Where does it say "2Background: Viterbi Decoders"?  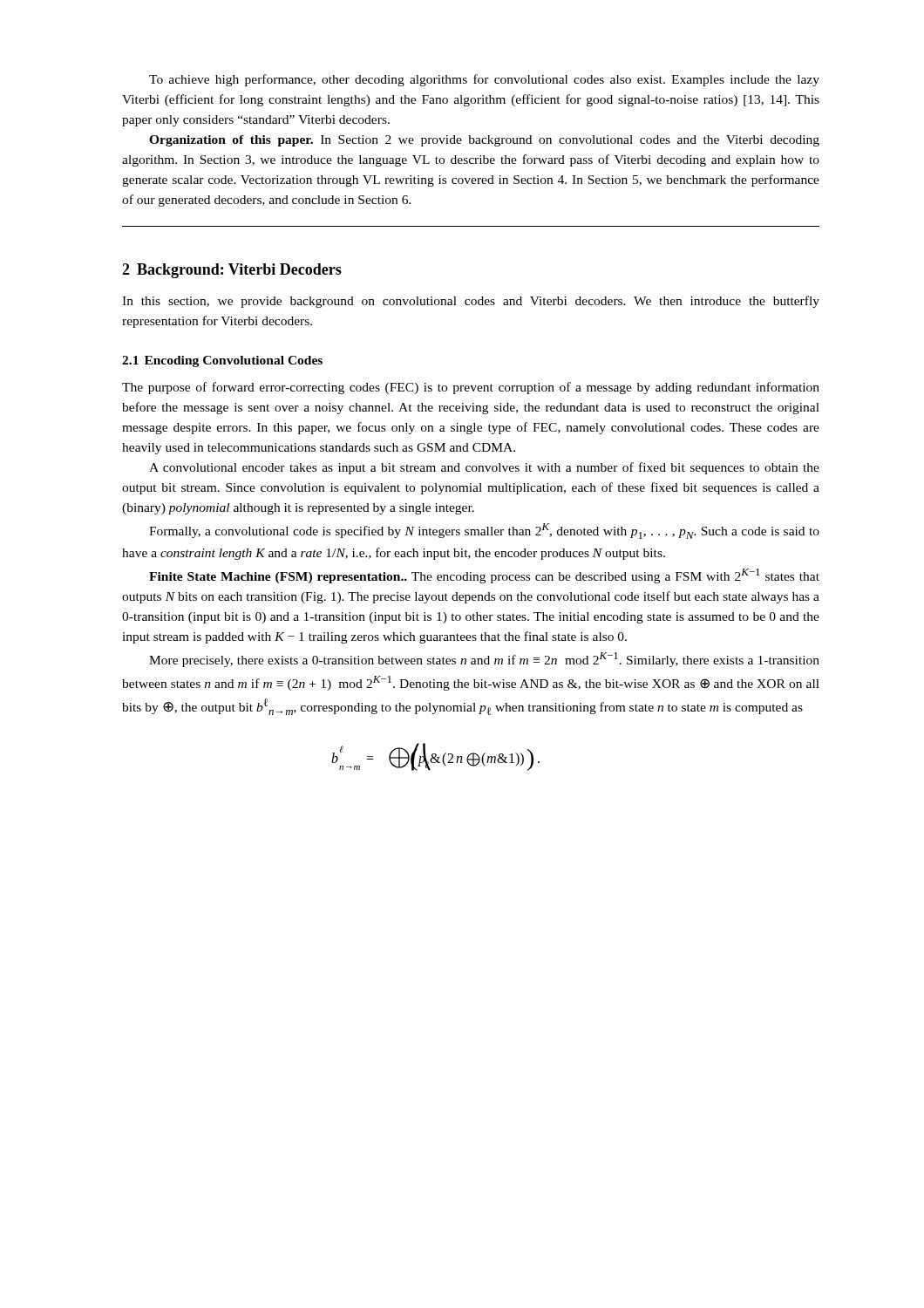(232, 271)
